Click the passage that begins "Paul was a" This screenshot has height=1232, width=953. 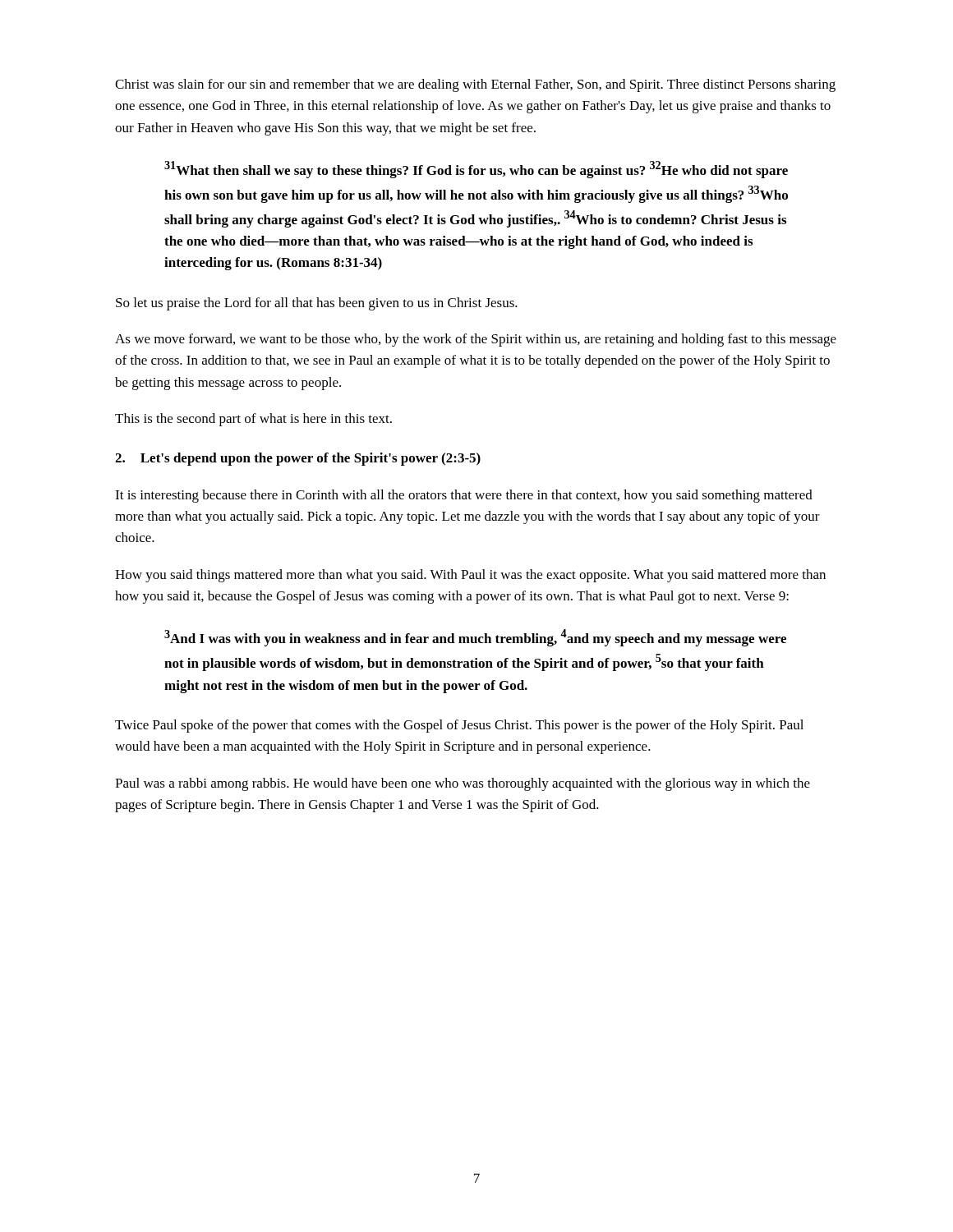point(463,794)
